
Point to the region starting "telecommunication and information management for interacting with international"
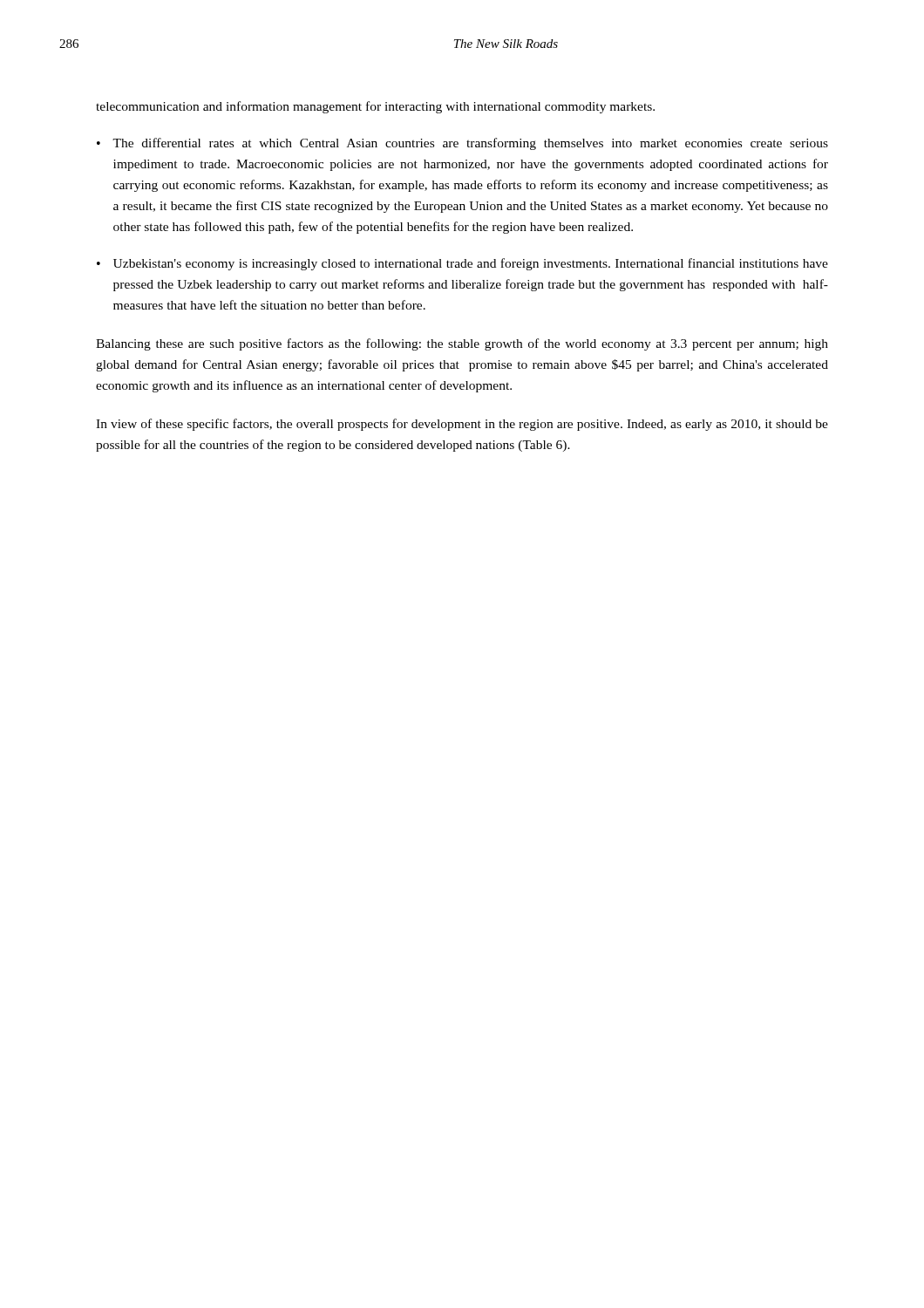tap(376, 106)
